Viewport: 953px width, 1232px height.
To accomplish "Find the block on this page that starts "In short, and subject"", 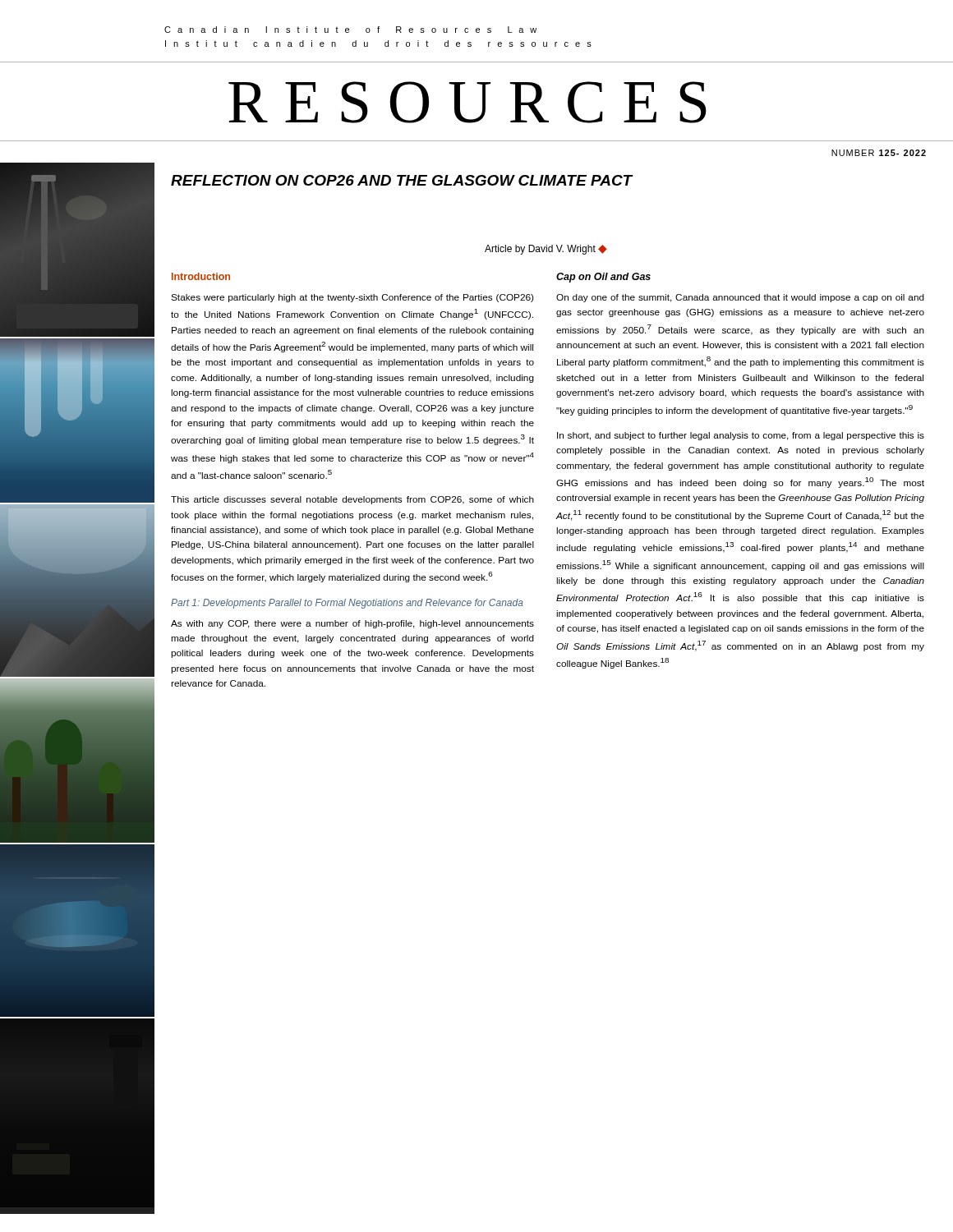I will (740, 549).
